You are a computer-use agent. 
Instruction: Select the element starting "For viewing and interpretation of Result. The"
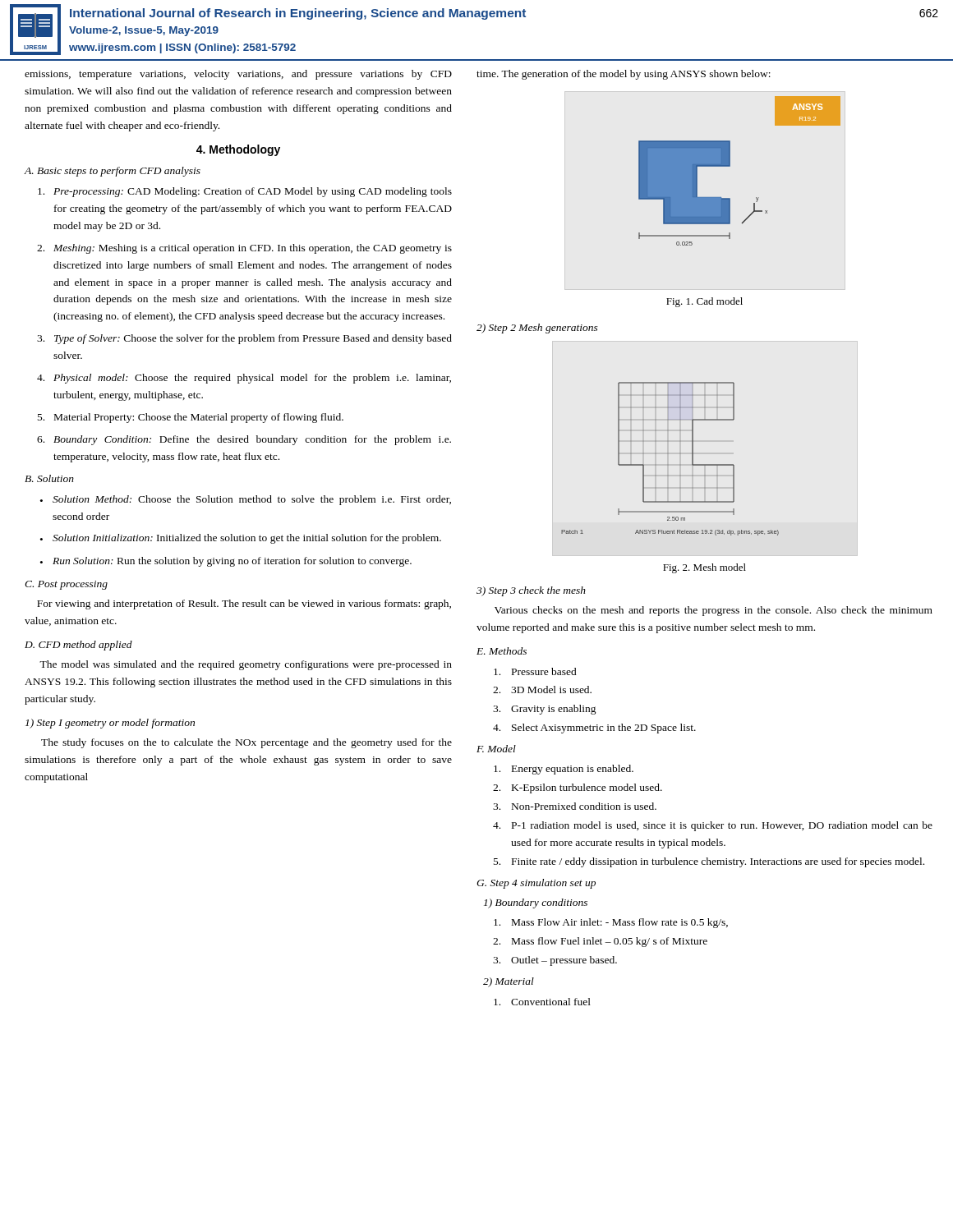click(x=238, y=612)
